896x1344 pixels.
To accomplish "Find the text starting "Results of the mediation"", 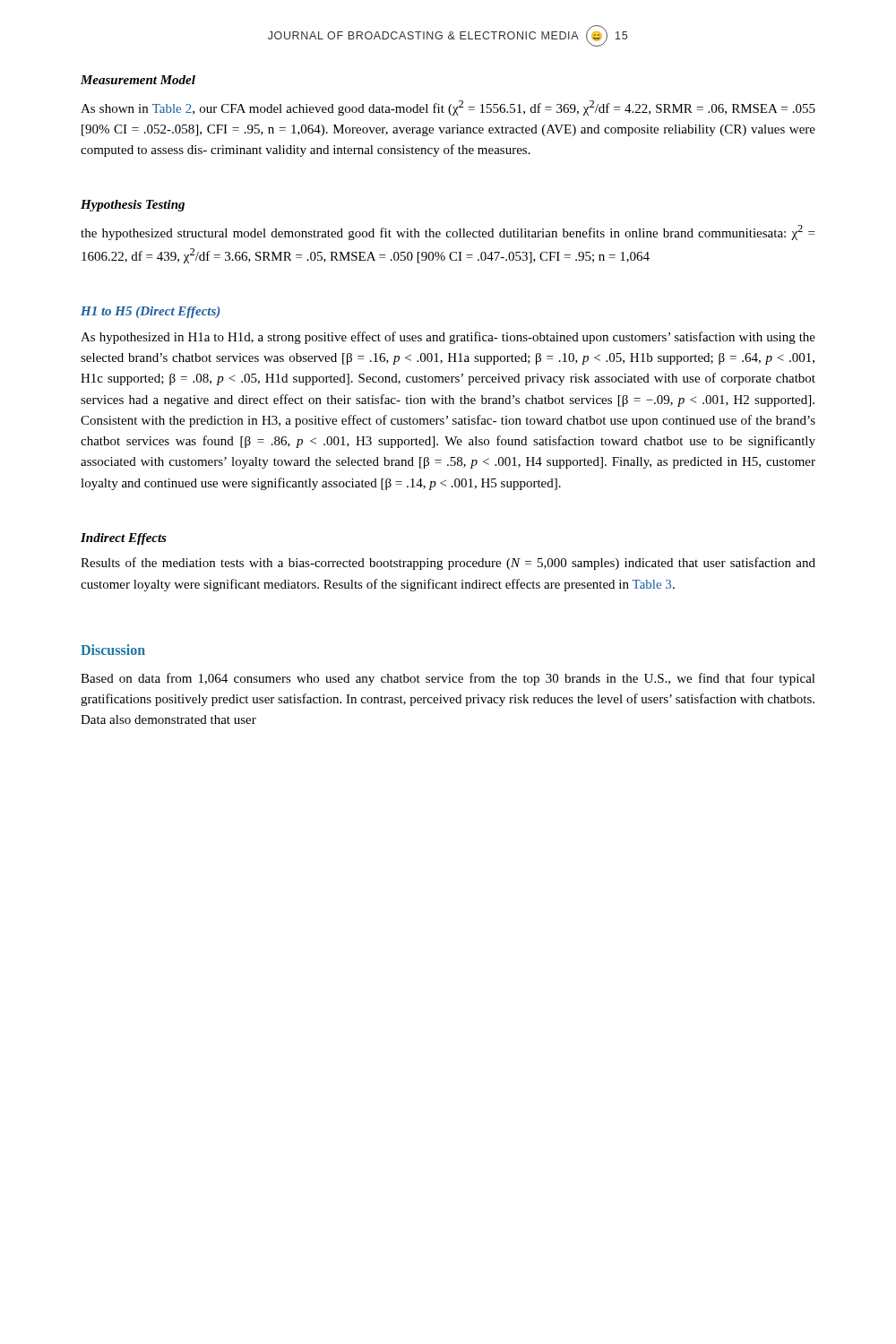I will click(x=448, y=573).
